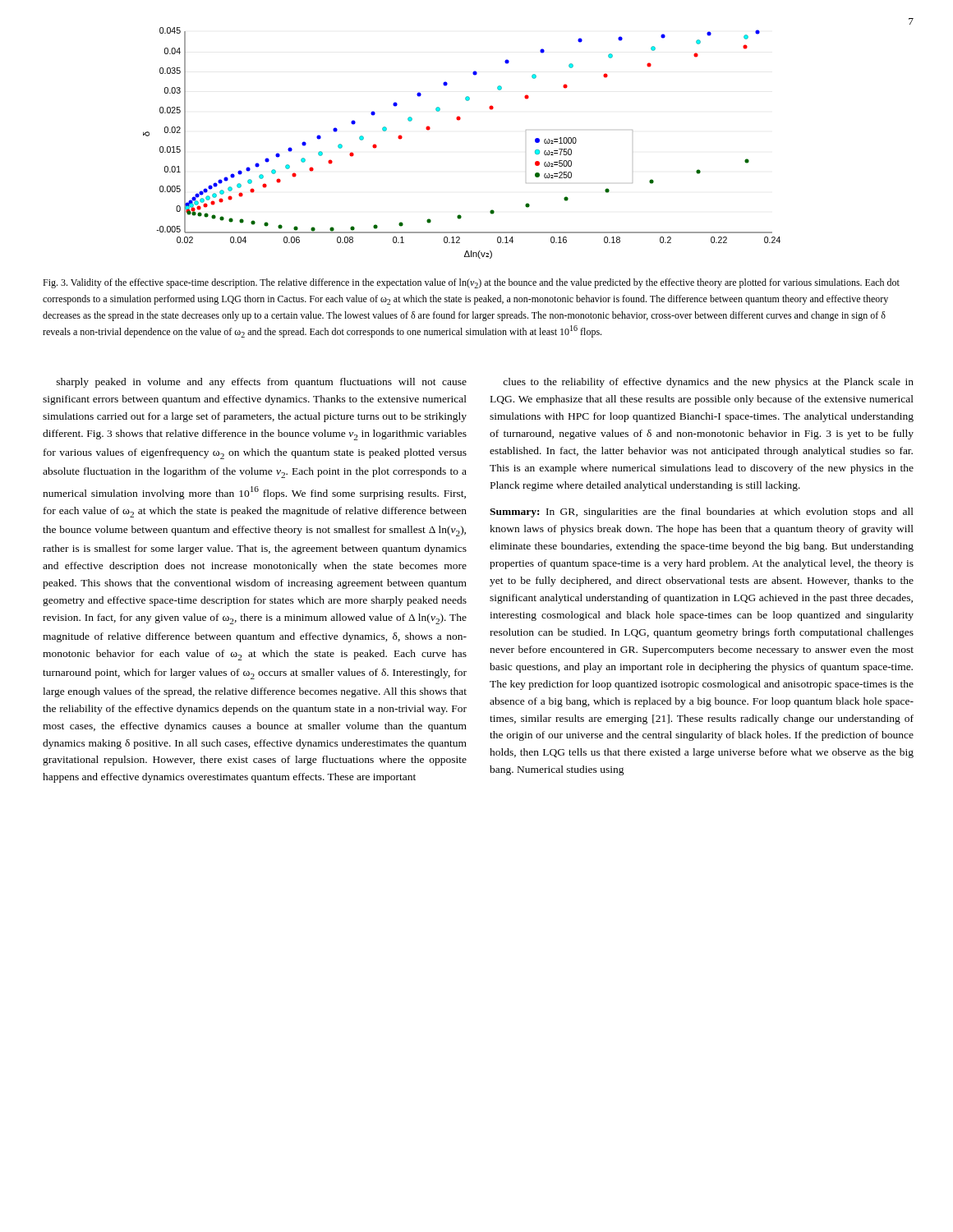Locate the block starting "sharply peaked in volume and any effects"
This screenshot has height=1232, width=953.
[x=255, y=580]
